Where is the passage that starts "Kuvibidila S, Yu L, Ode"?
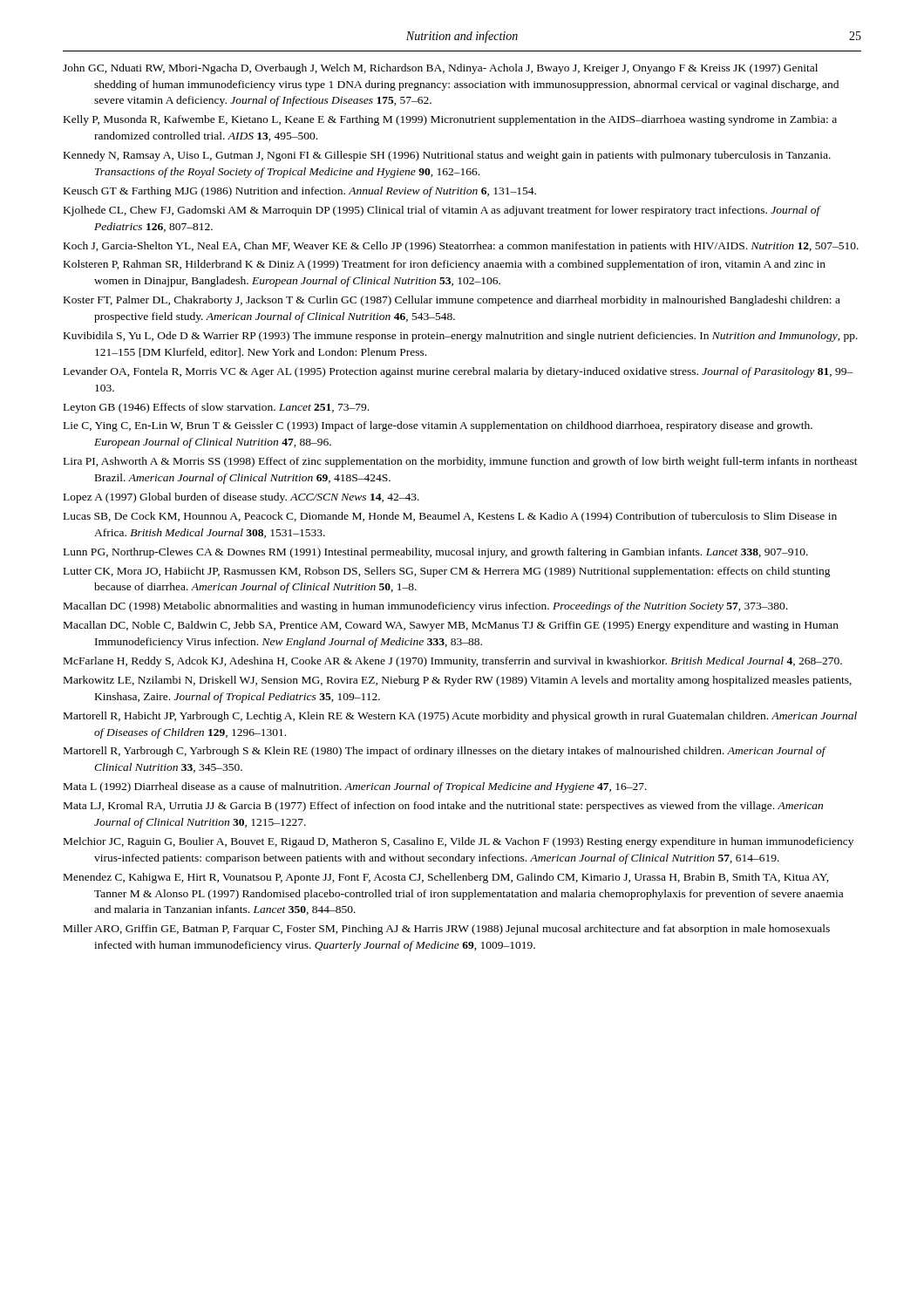The width and height of the screenshot is (924, 1308). coord(460,343)
